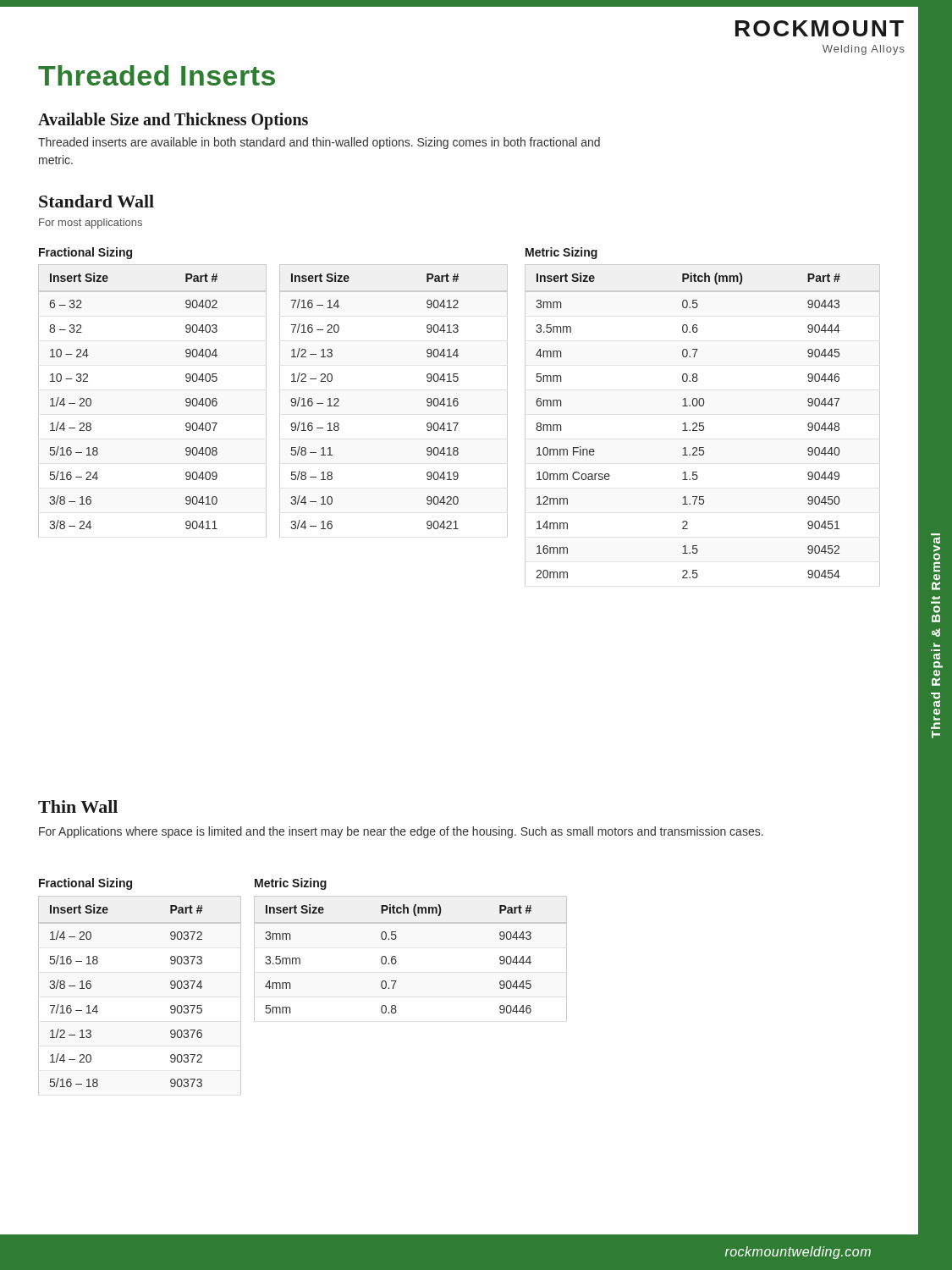Navigate to the region starting "For Applications where space is limited and the"

pyautogui.click(x=401, y=831)
